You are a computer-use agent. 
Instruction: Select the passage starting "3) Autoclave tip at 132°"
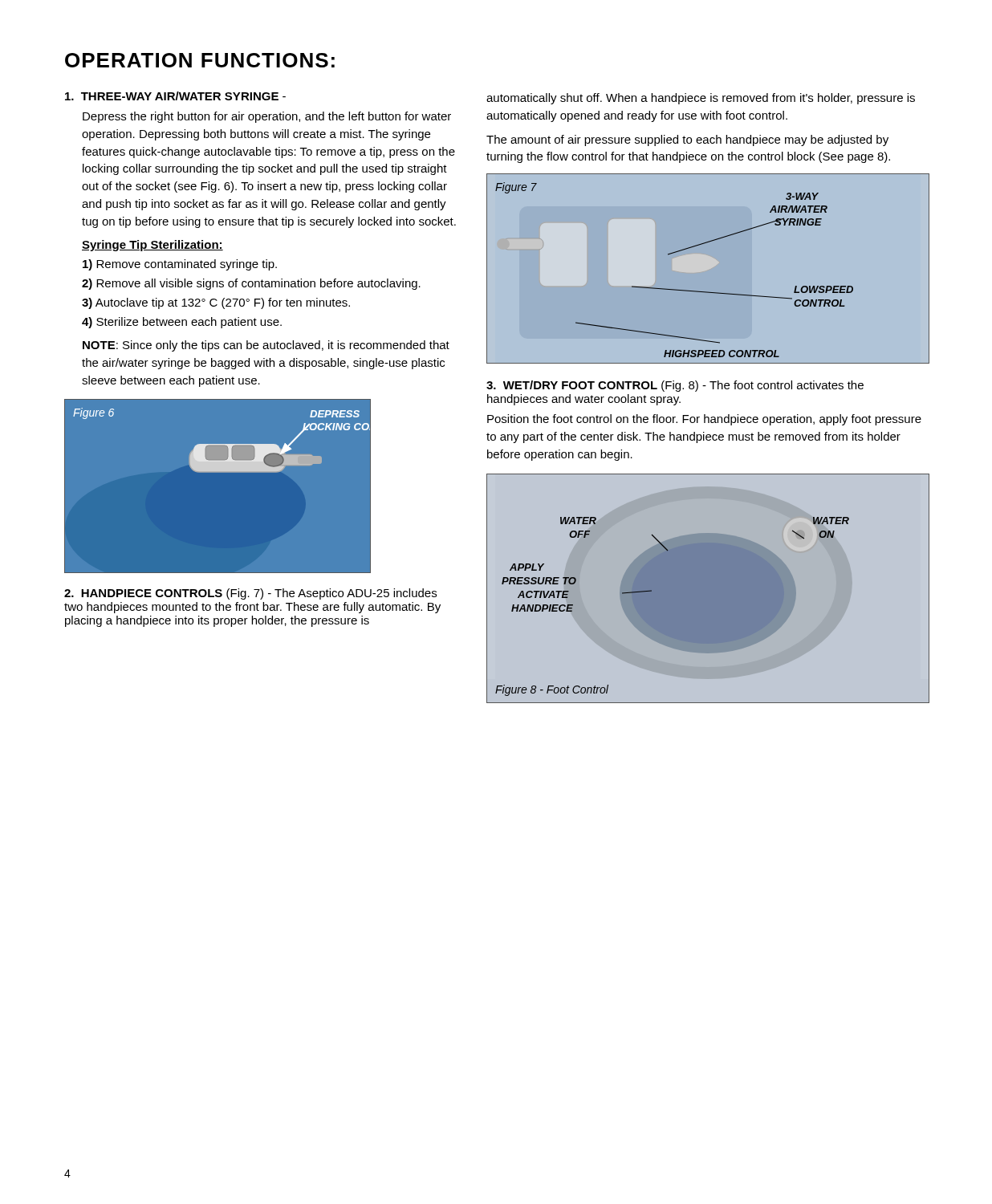click(217, 302)
